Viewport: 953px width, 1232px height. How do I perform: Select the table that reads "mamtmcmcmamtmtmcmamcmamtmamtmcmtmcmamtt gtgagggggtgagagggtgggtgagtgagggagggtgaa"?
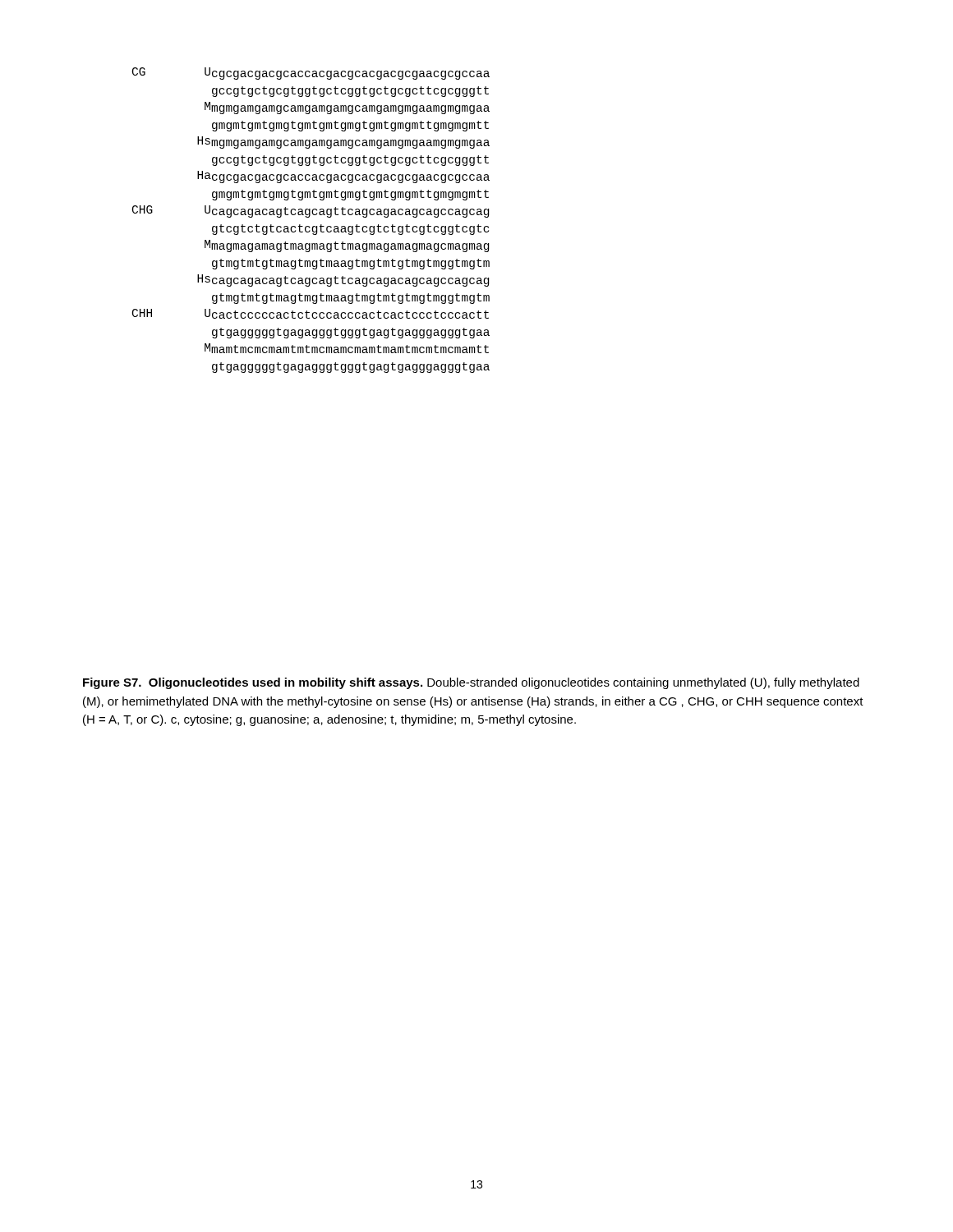[501, 221]
